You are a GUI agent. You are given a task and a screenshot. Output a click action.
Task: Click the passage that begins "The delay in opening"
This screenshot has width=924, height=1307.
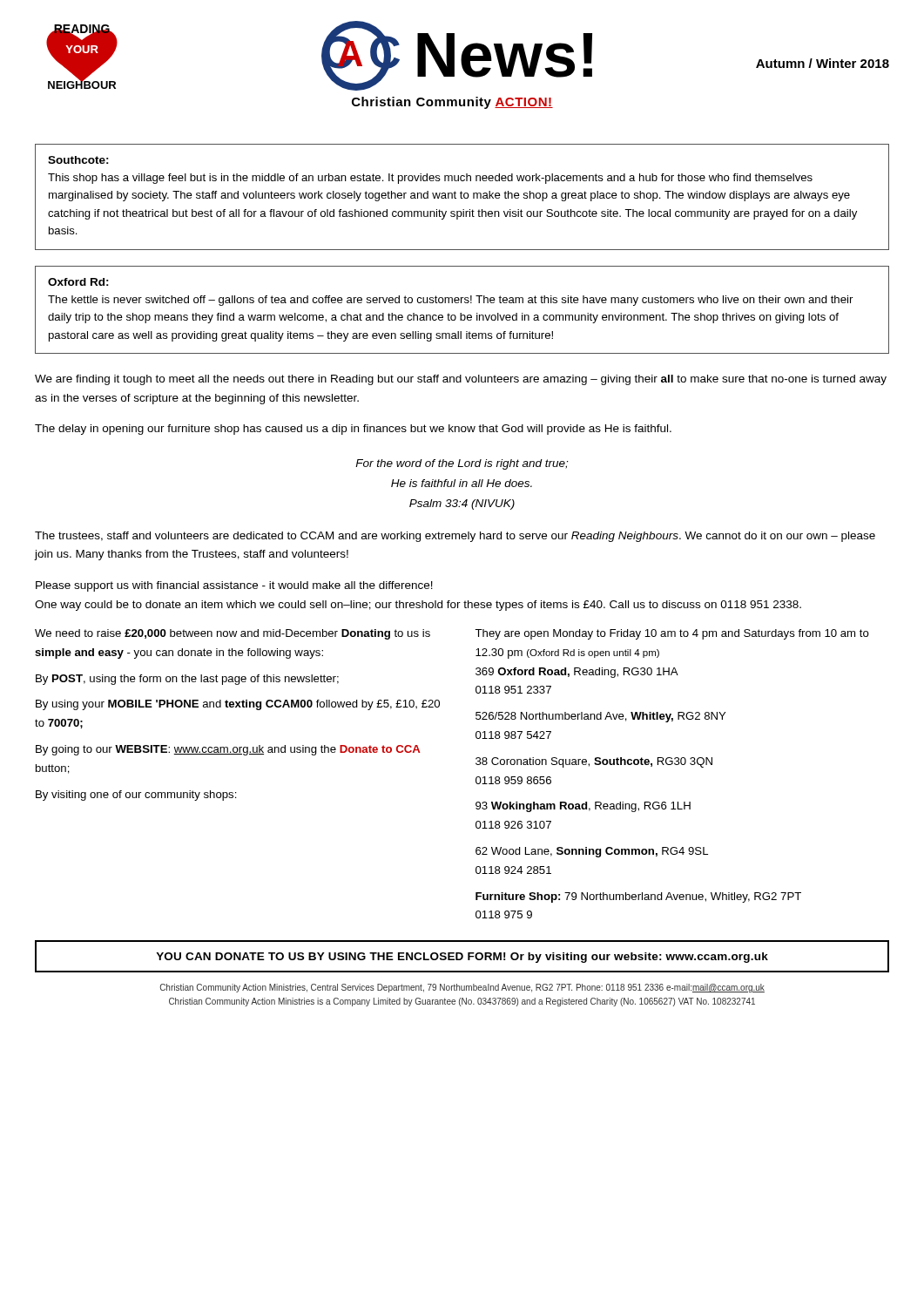[x=353, y=429]
